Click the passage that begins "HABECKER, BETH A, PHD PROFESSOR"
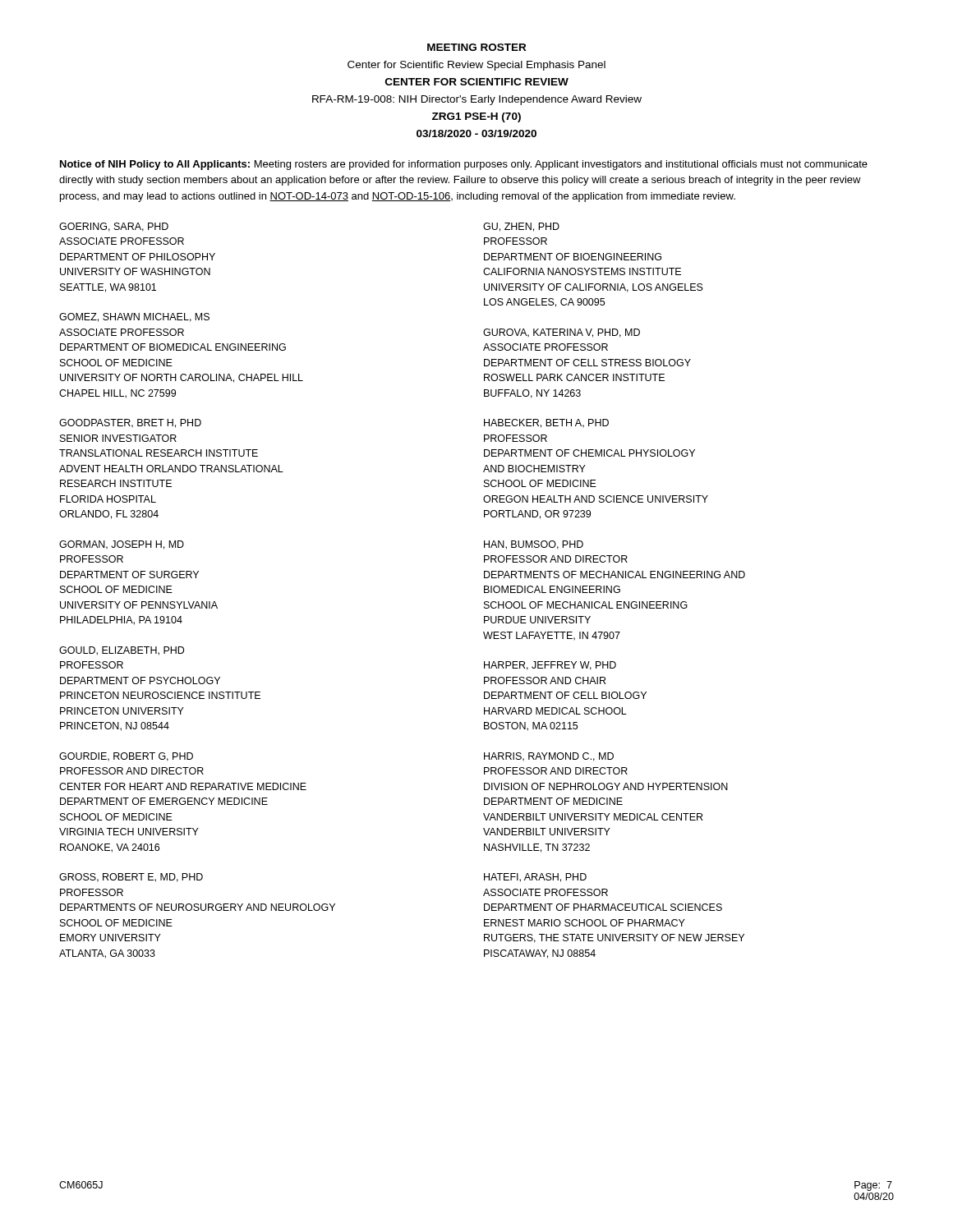Screen dimensions: 1232x953 (x=546, y=423)
